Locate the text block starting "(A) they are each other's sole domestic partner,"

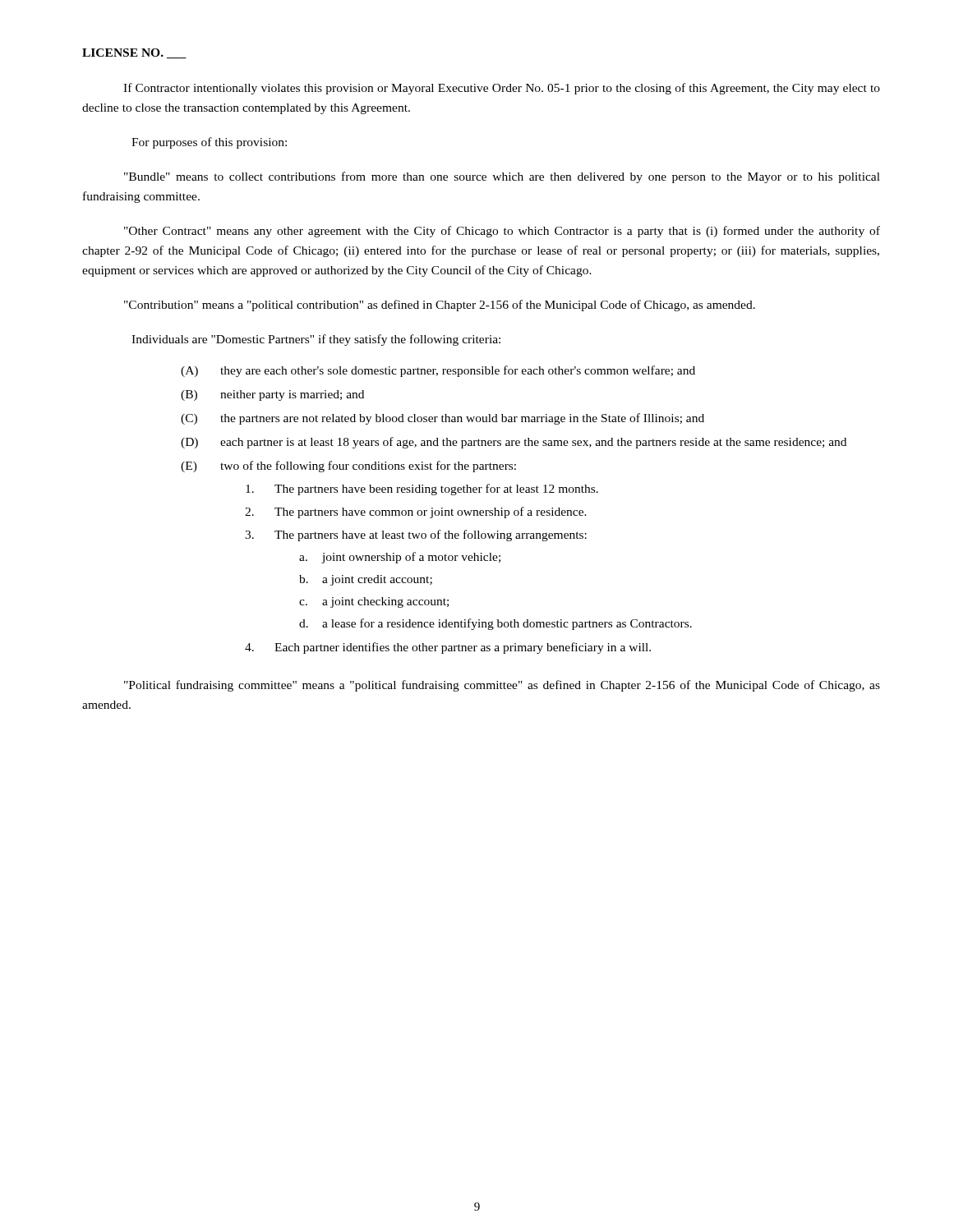(530, 371)
